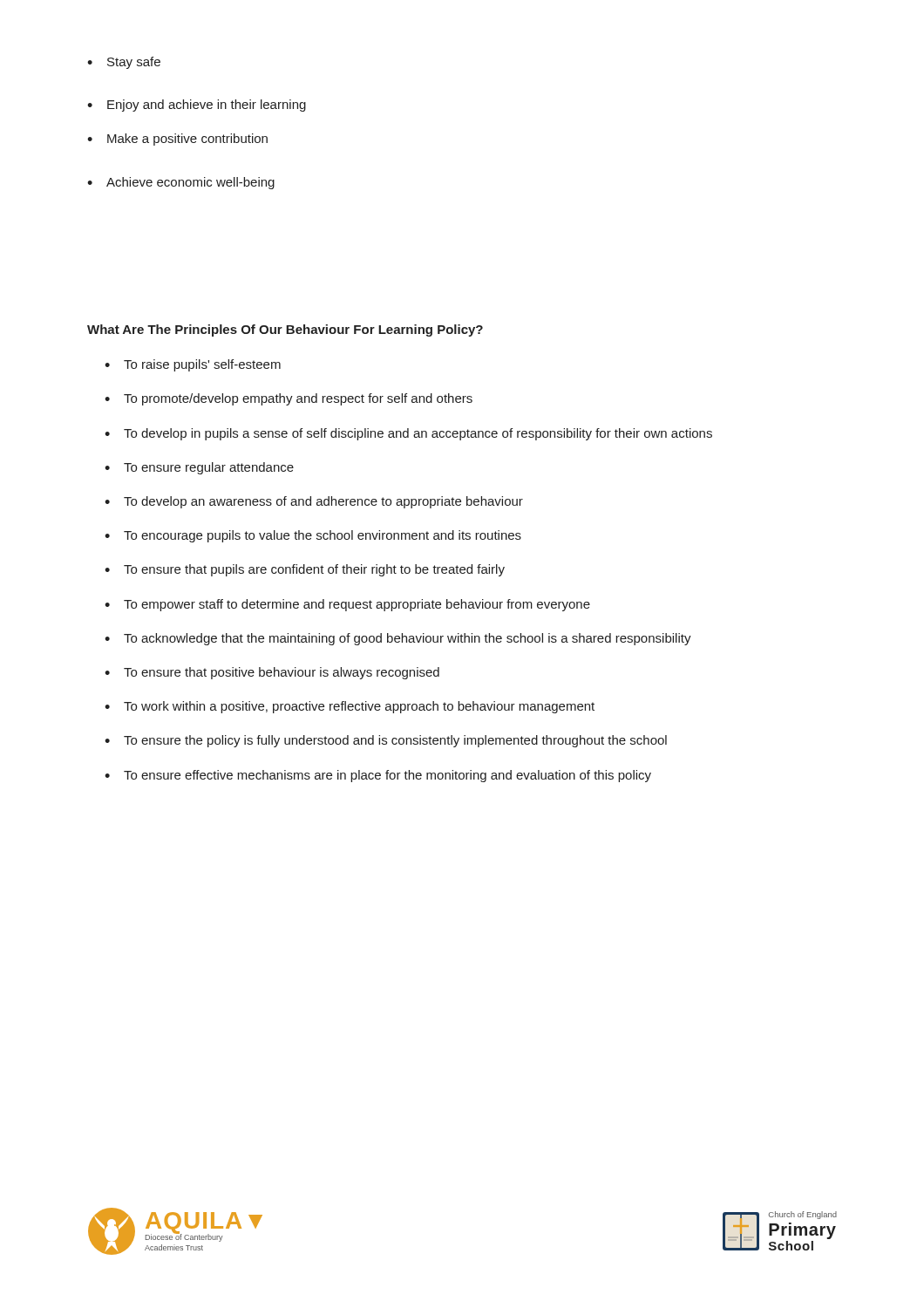This screenshot has height=1308, width=924.
Task: Find the list item containing "• Make a positive contribution"
Action: (177, 140)
